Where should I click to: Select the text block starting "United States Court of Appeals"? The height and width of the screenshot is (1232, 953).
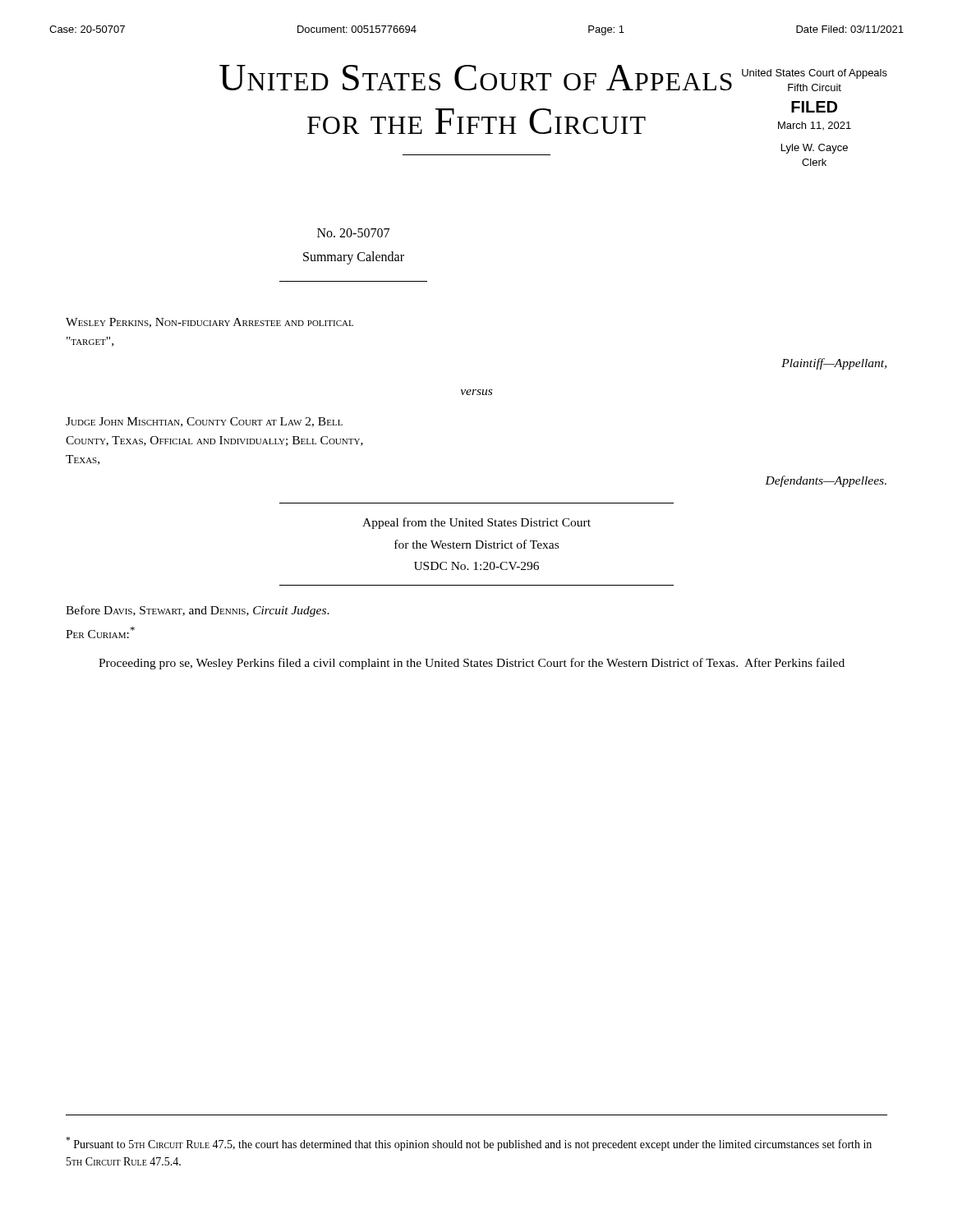[814, 118]
